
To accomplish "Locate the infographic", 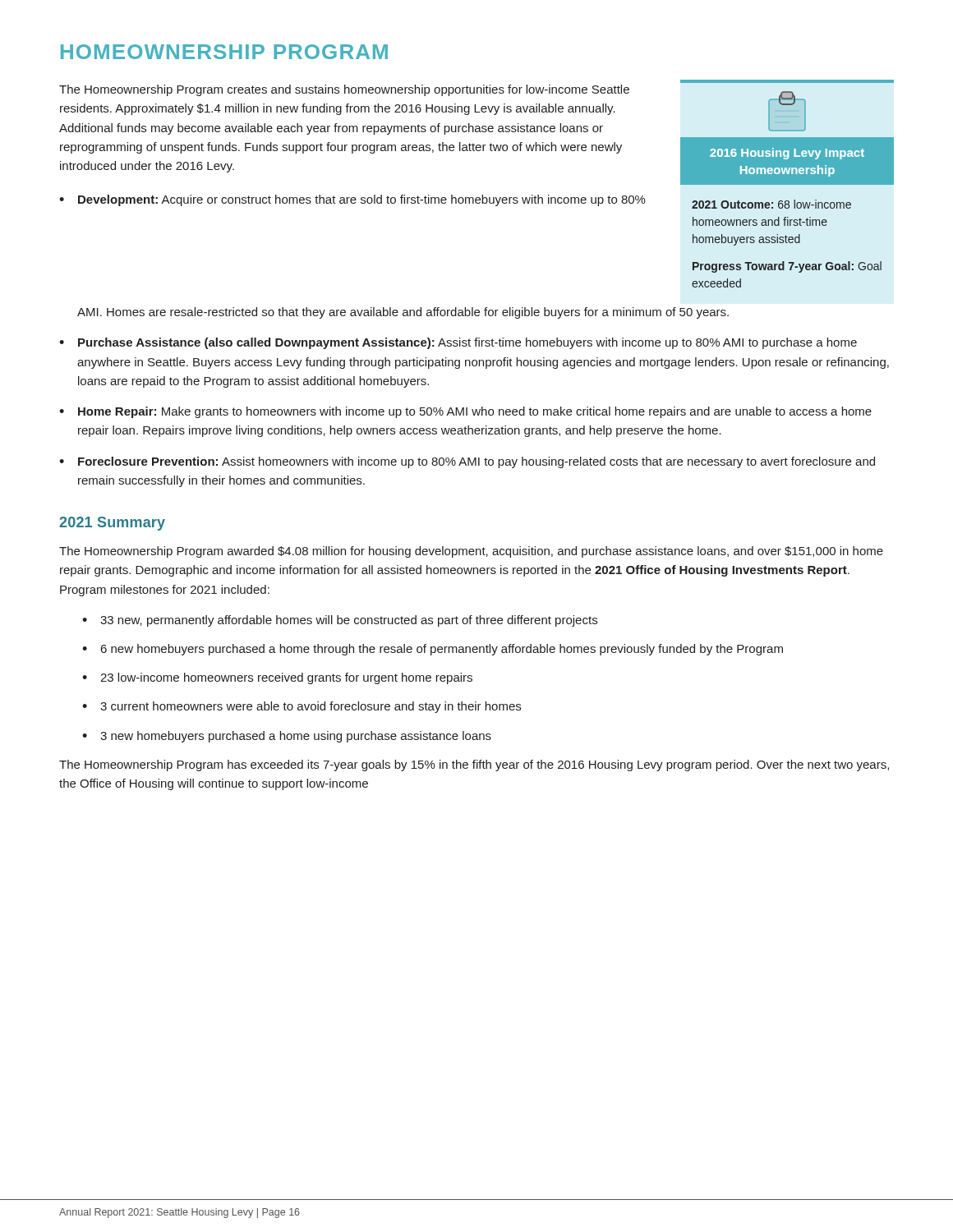I will (x=787, y=192).
